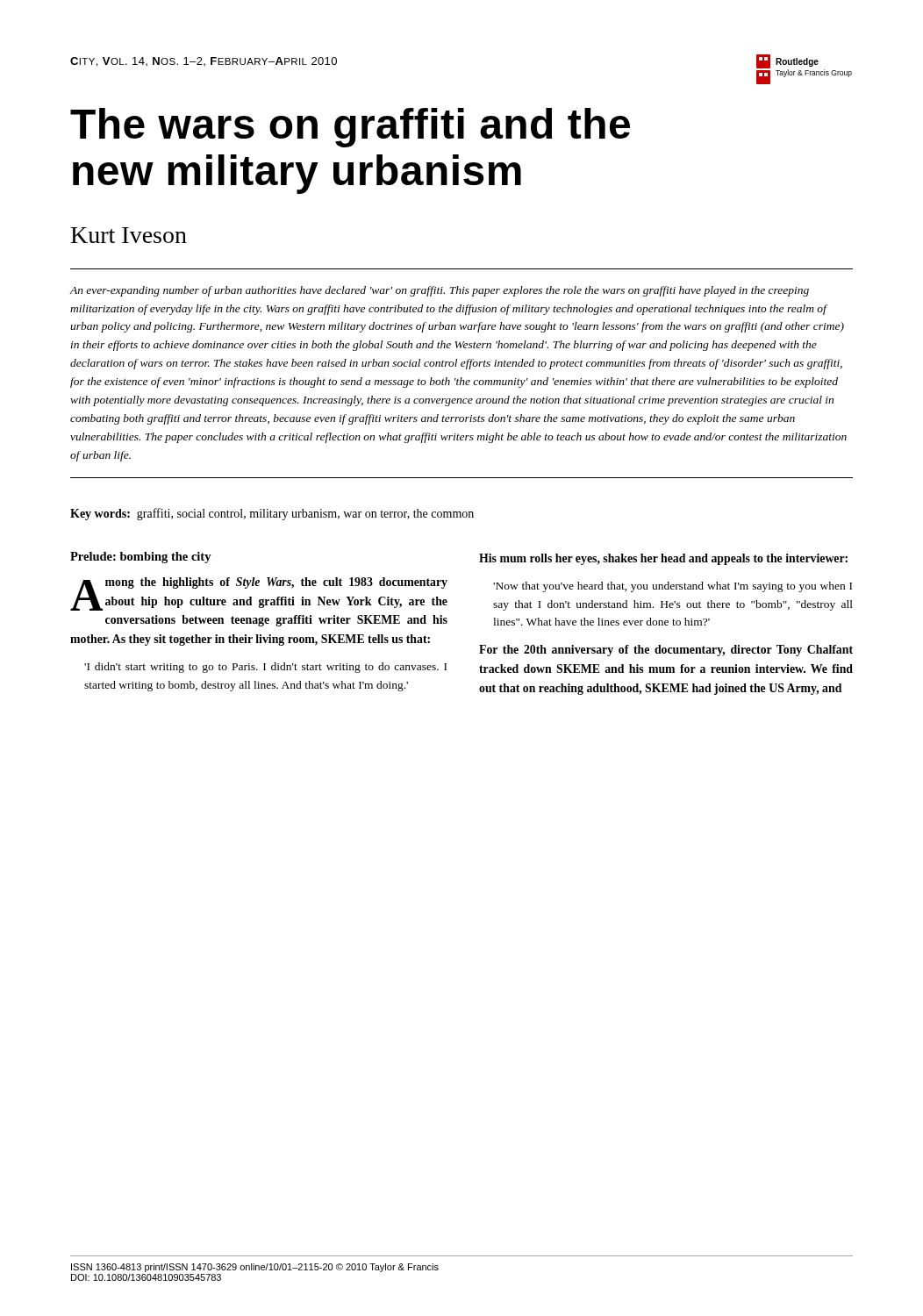The height and width of the screenshot is (1316, 923).
Task: Navigate to the passage starting "Kurt Iveson"
Action: [x=129, y=235]
